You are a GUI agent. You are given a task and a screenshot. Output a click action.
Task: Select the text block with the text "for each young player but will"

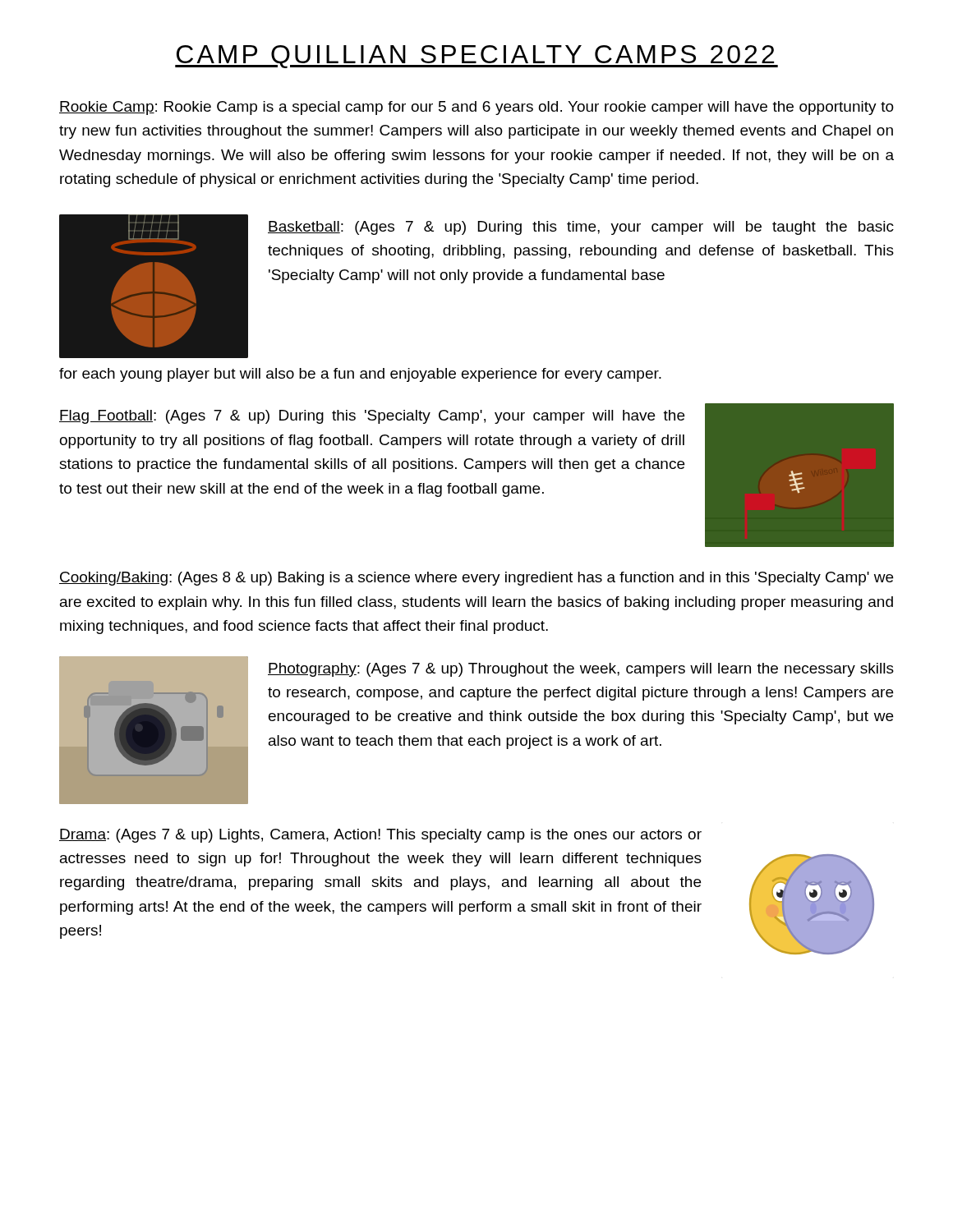(x=361, y=373)
